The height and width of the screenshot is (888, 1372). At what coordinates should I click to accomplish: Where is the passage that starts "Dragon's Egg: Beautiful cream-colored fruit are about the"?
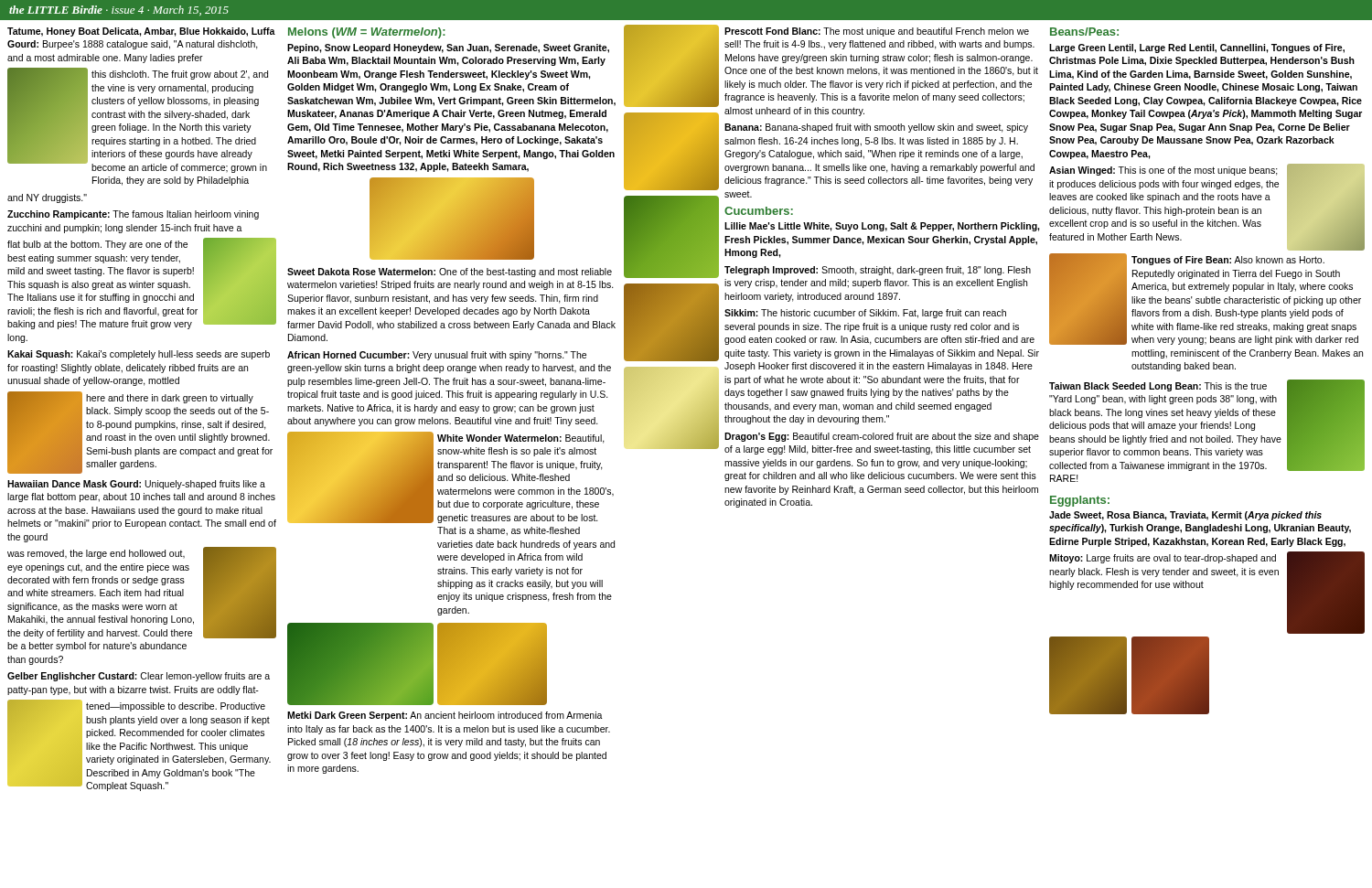(882, 469)
